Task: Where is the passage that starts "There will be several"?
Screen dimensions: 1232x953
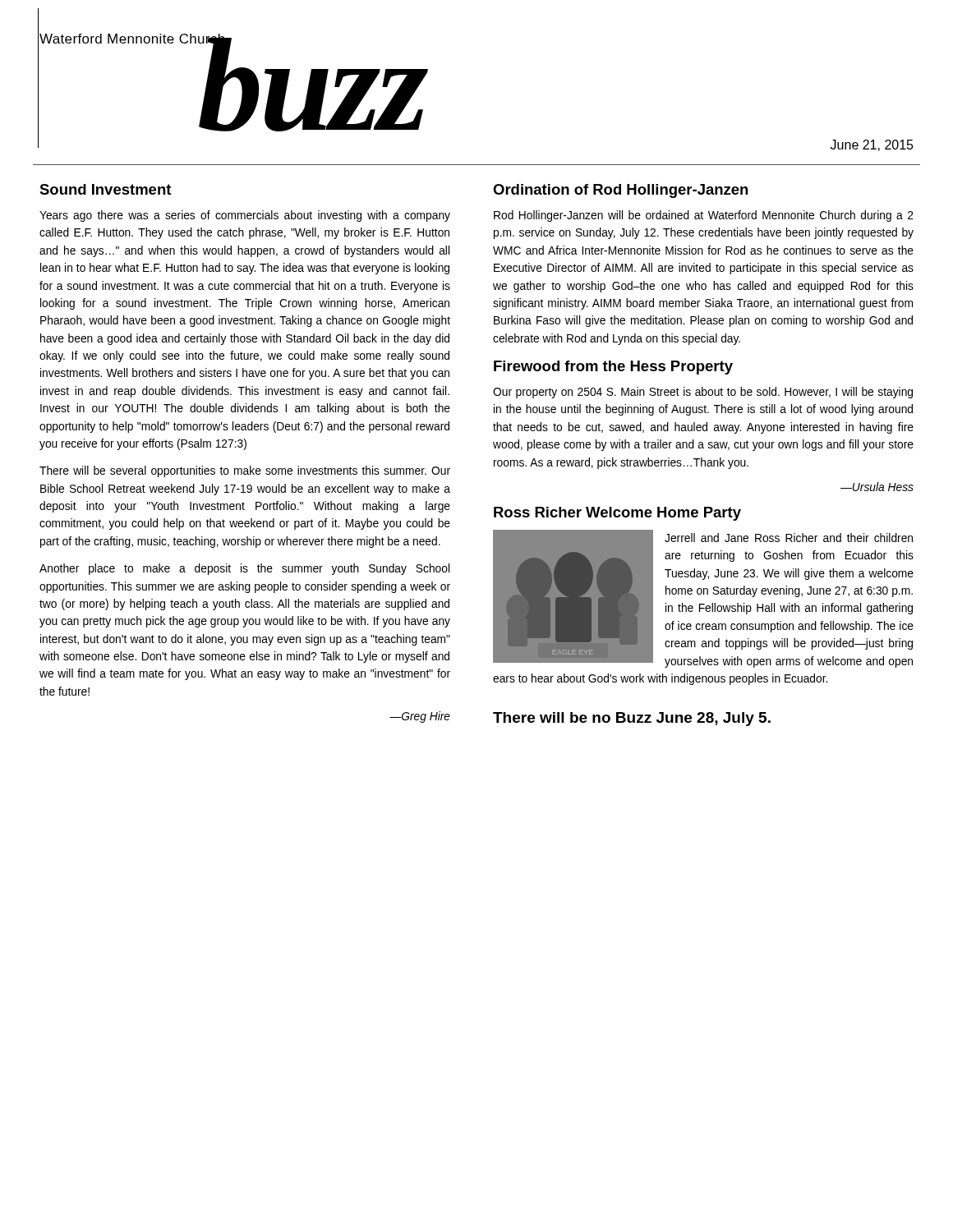Action: click(245, 507)
